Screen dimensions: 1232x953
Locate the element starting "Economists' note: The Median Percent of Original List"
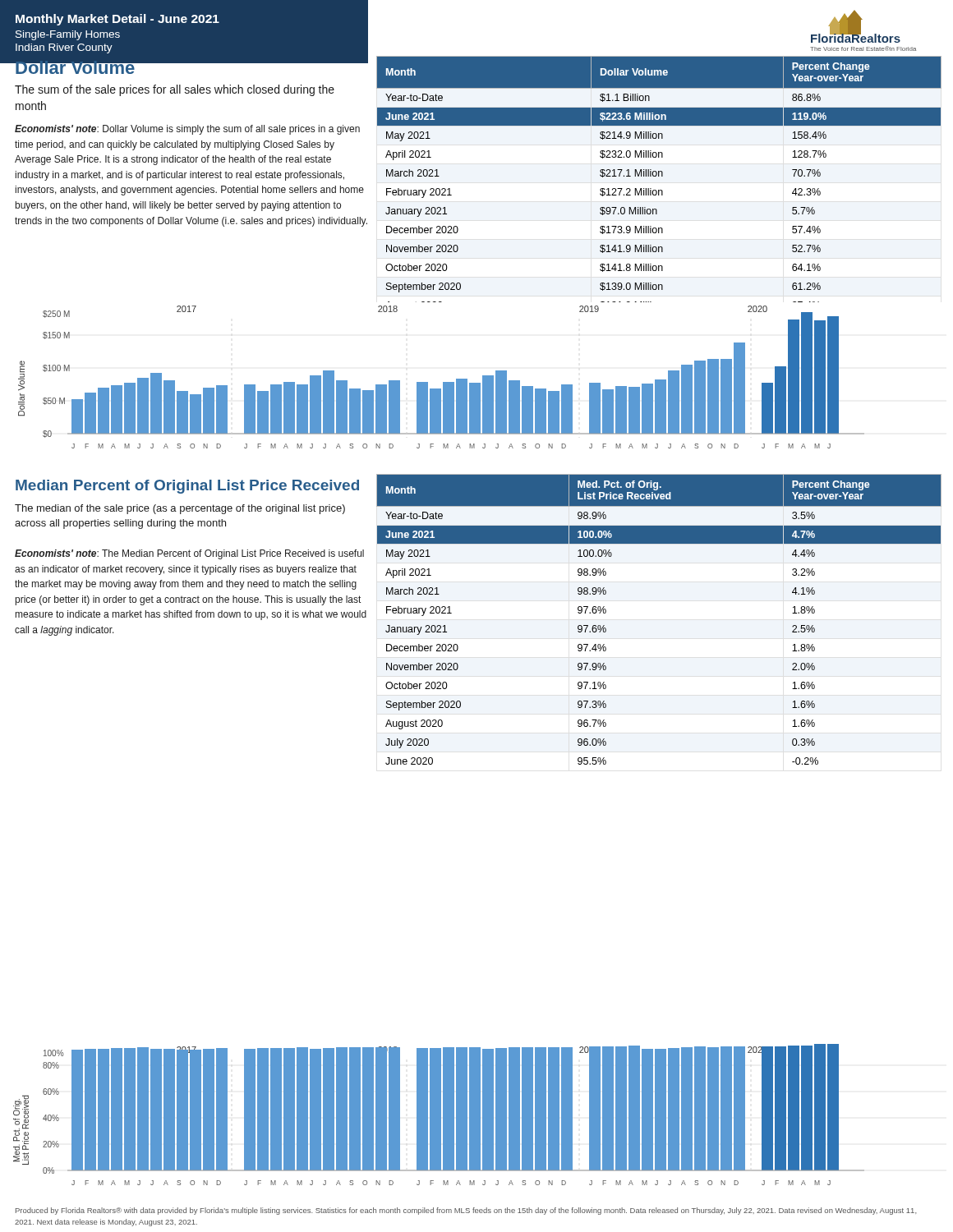pyautogui.click(x=191, y=592)
